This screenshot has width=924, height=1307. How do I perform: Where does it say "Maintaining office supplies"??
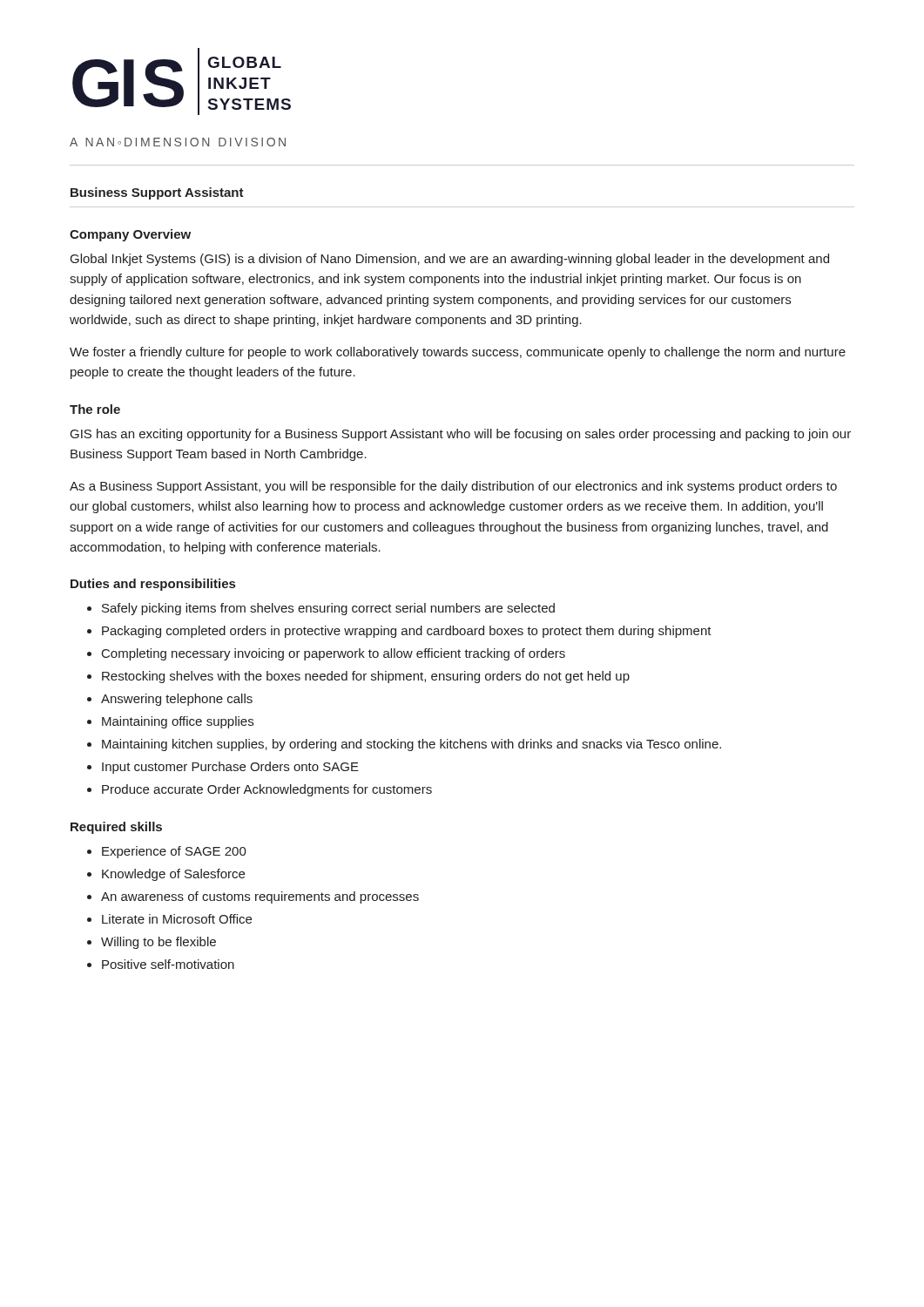coord(178,721)
